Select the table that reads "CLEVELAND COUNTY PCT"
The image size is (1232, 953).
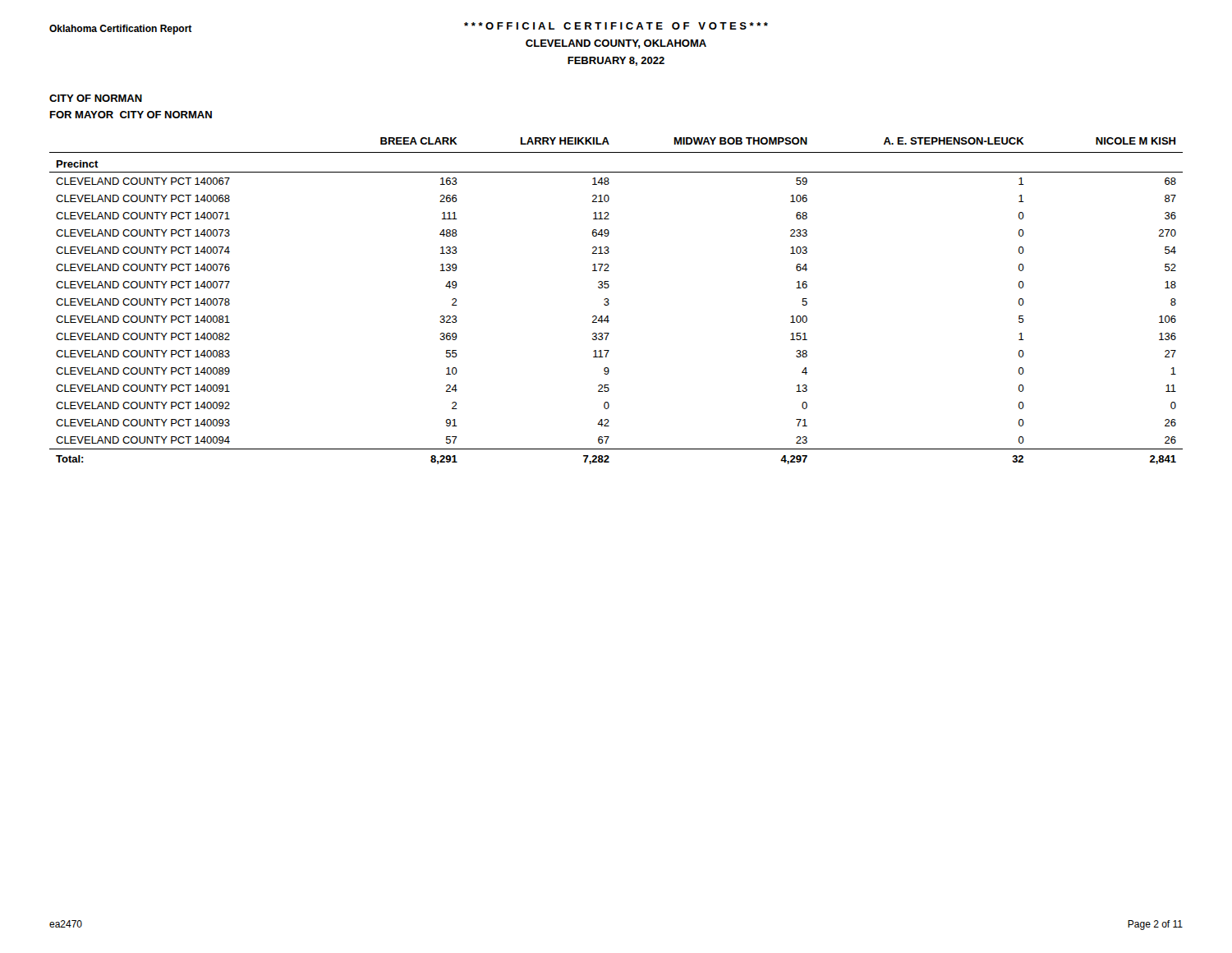[616, 299]
